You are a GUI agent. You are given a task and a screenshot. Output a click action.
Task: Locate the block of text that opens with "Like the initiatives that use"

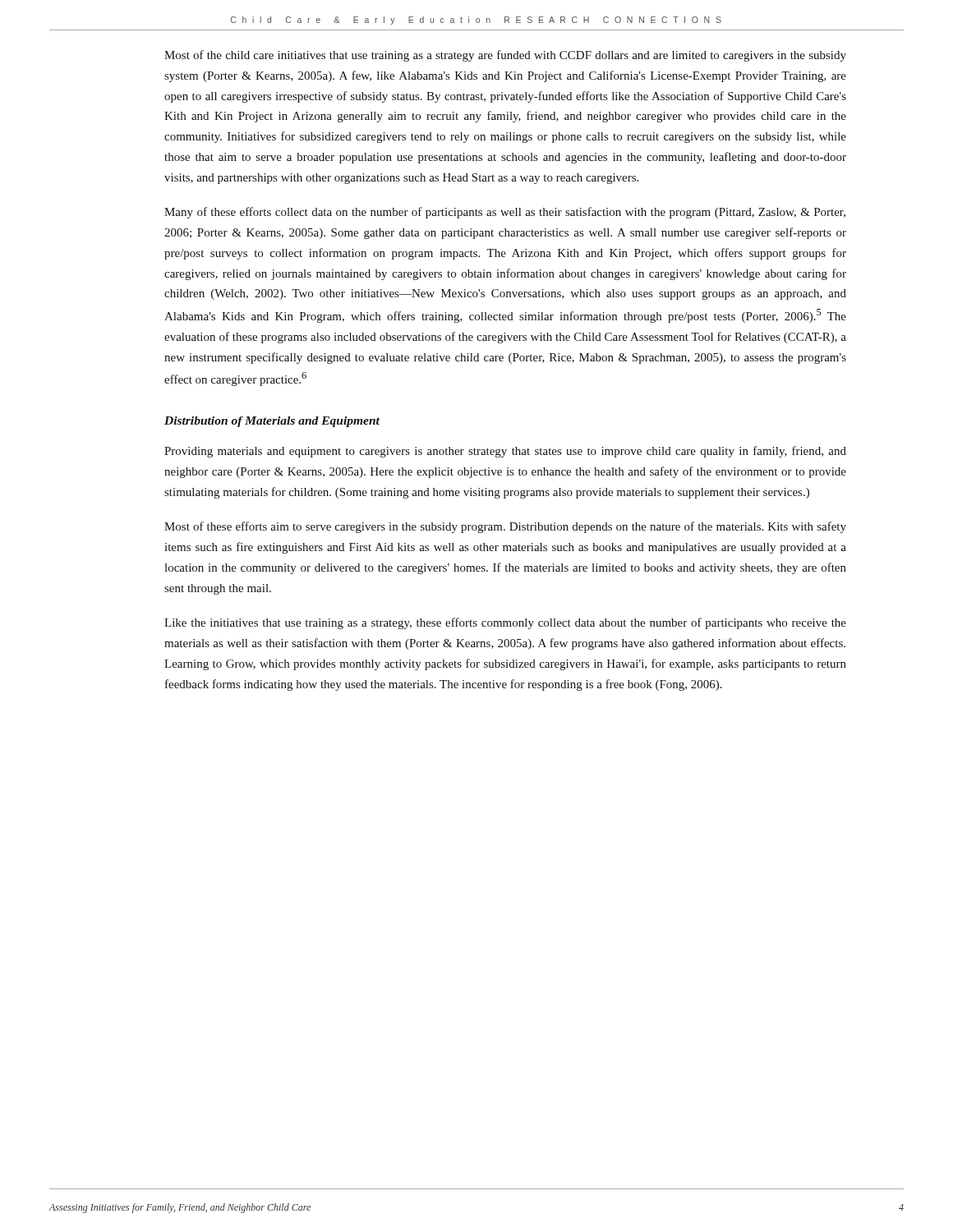pos(505,653)
